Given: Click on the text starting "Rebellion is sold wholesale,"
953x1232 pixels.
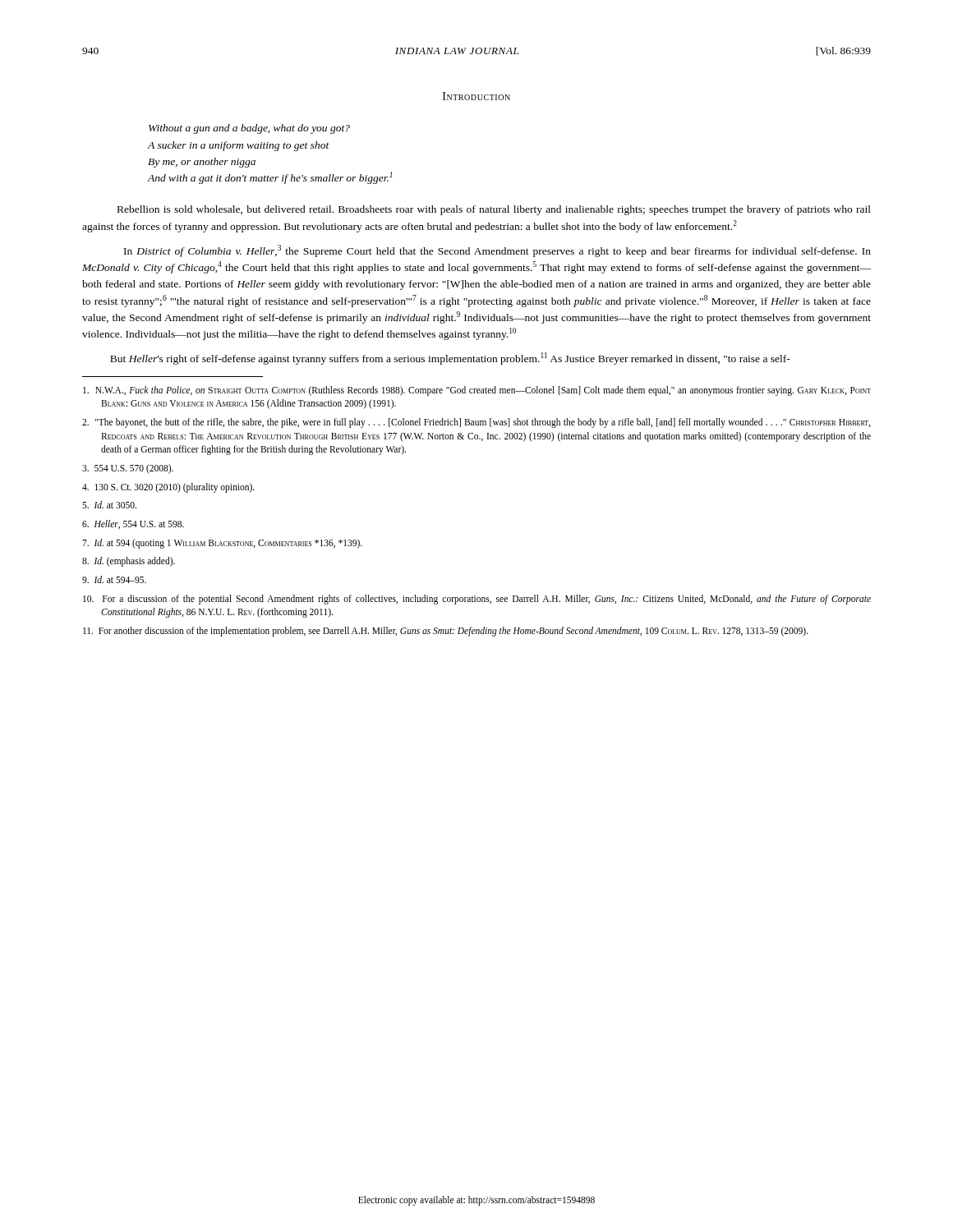Looking at the screenshot, I should (476, 218).
